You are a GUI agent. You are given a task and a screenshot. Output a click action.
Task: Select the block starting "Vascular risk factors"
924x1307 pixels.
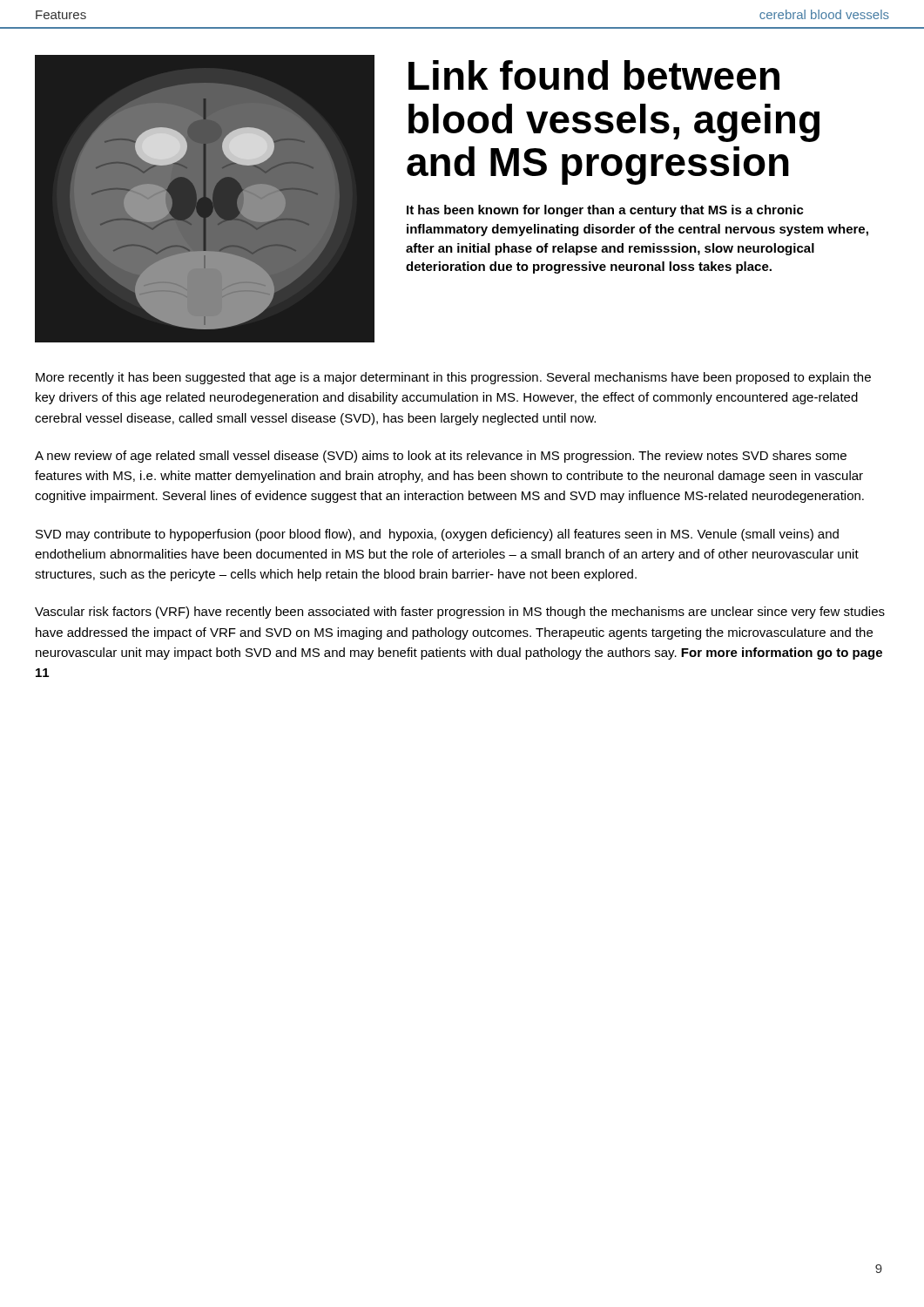coord(460,642)
